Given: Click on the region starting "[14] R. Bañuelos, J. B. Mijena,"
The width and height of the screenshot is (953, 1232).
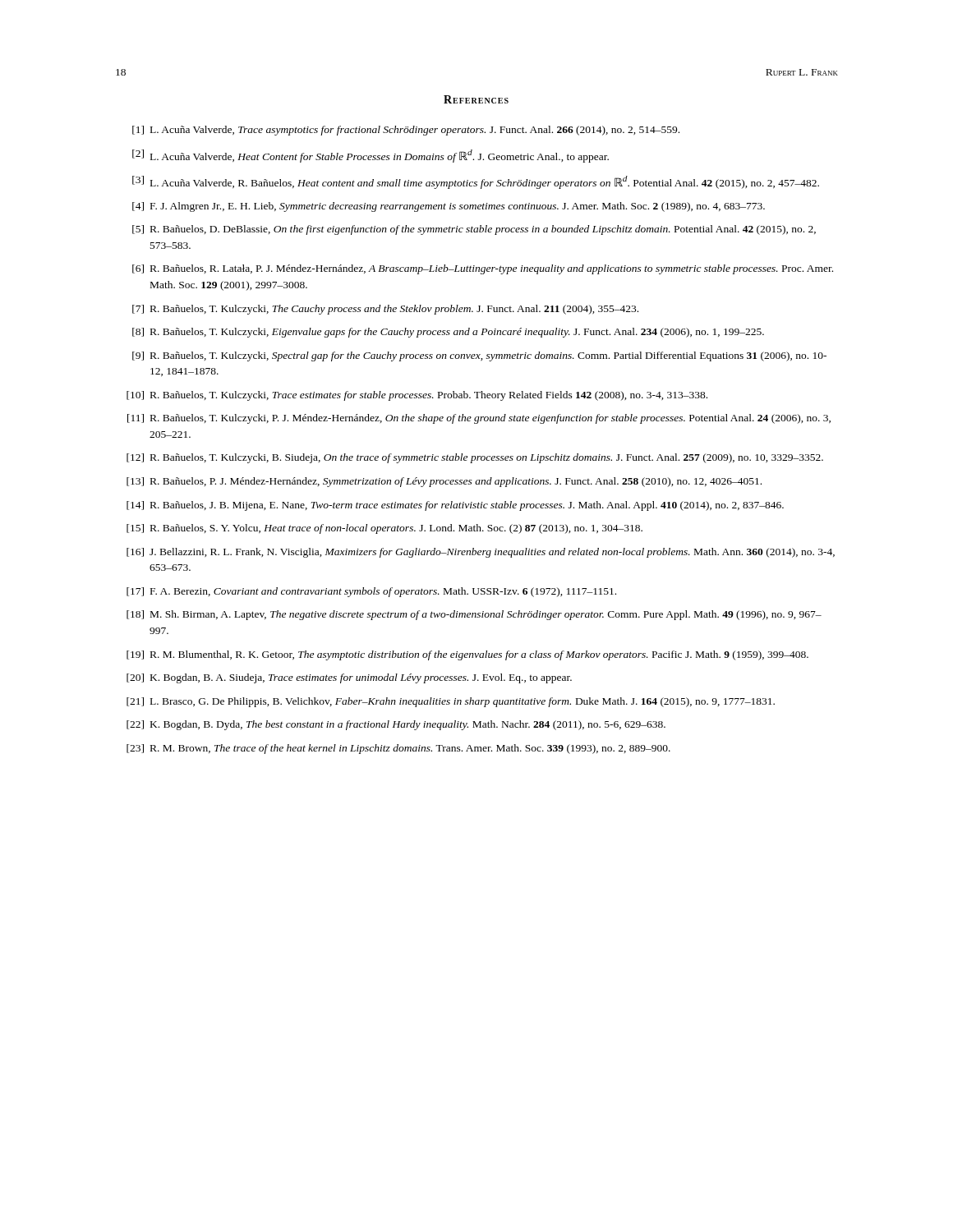Looking at the screenshot, I should tap(476, 505).
